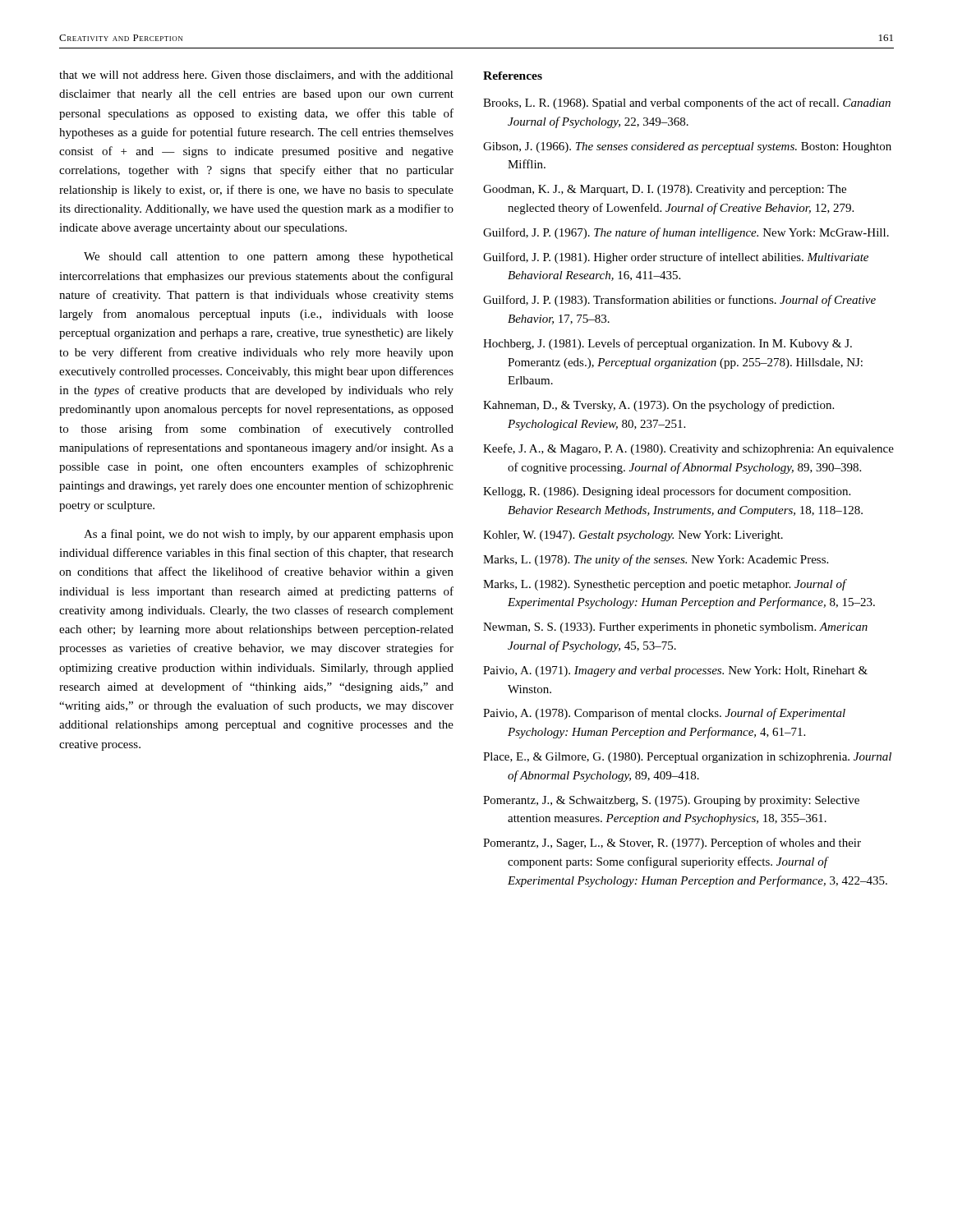The image size is (953, 1232).
Task: Select the list item containing "Guilford, J. P. (1981)."
Action: pos(676,266)
